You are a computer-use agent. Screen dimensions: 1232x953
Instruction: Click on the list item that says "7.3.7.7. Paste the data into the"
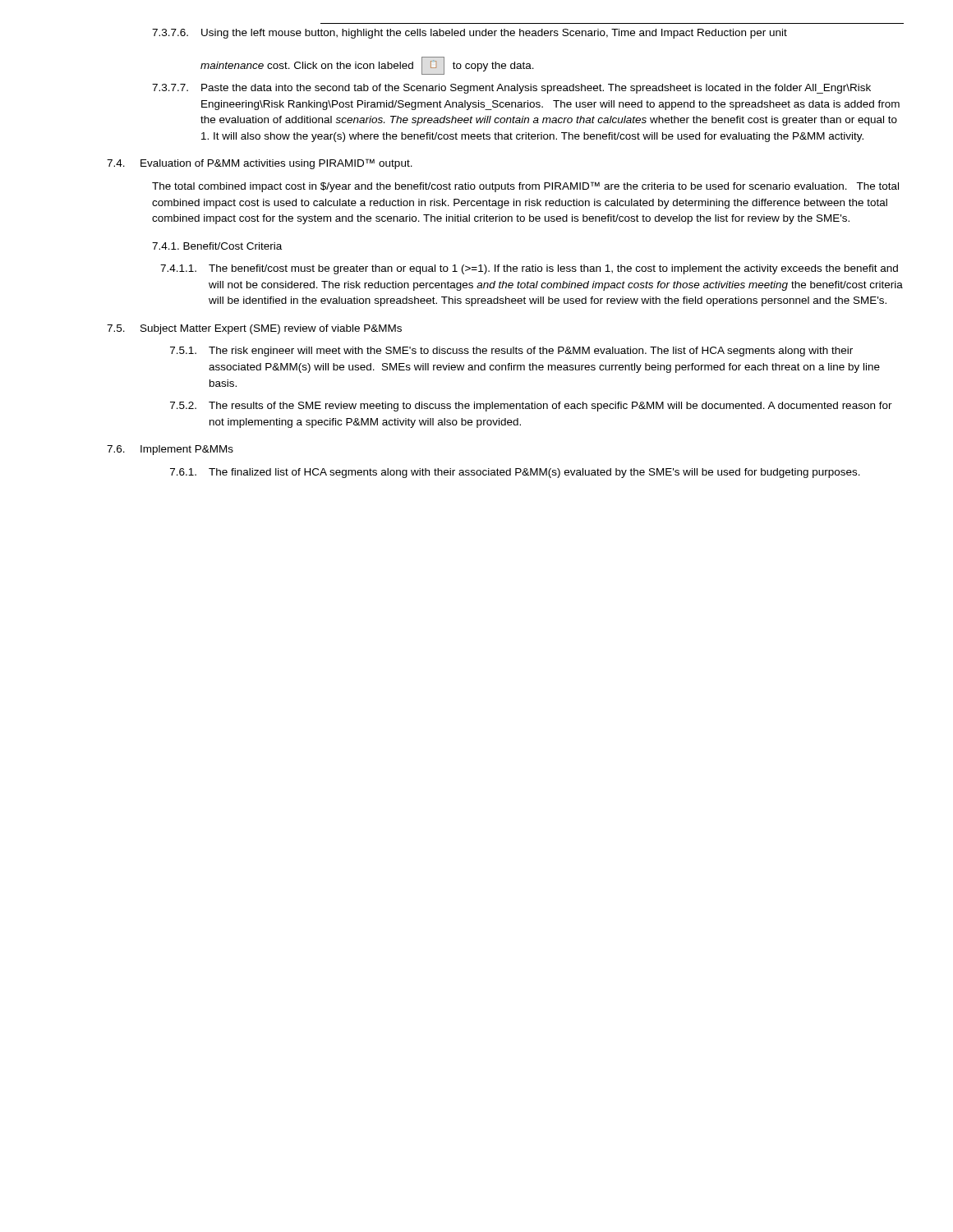tap(505, 112)
